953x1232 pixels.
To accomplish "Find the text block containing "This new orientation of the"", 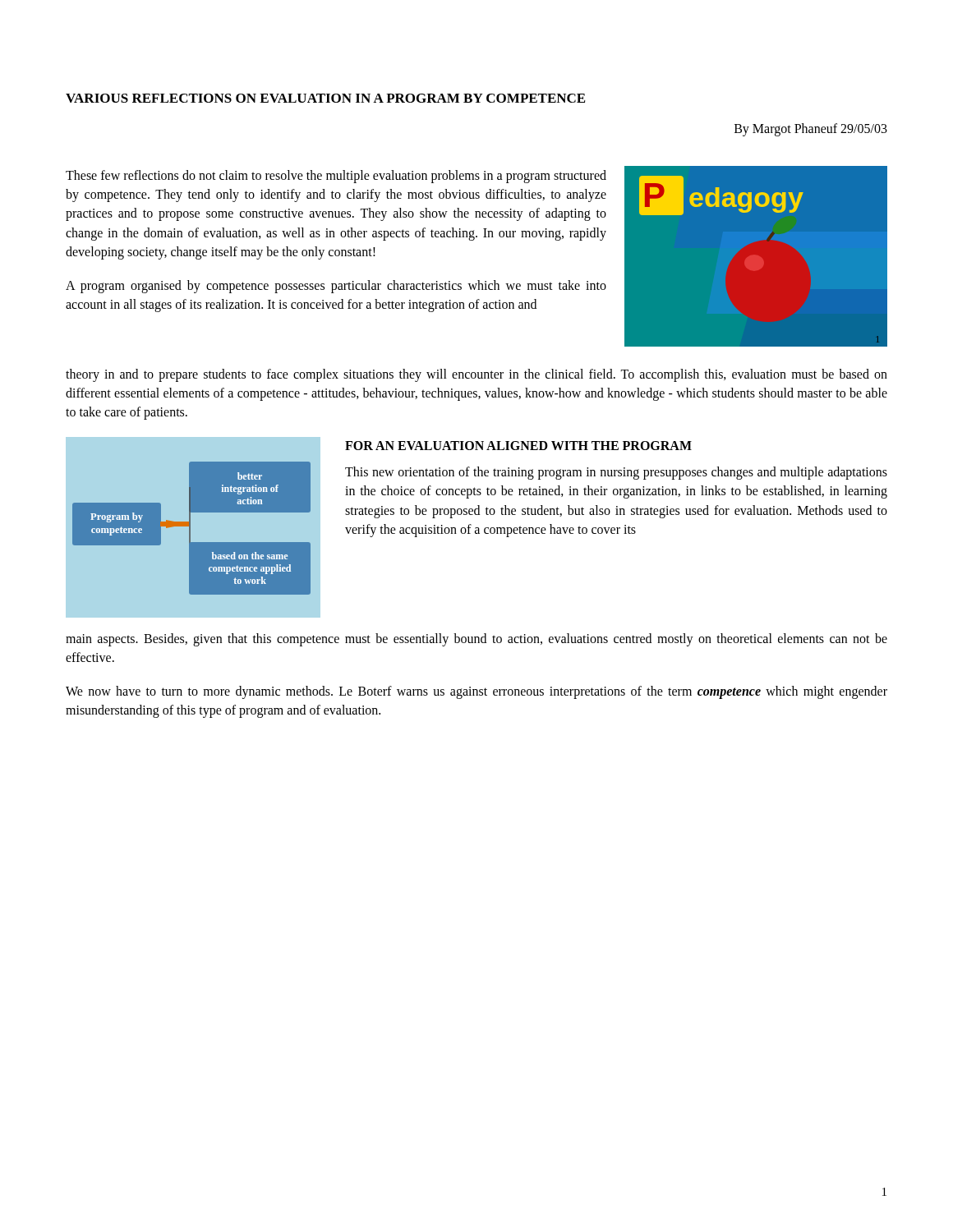I will coord(616,501).
